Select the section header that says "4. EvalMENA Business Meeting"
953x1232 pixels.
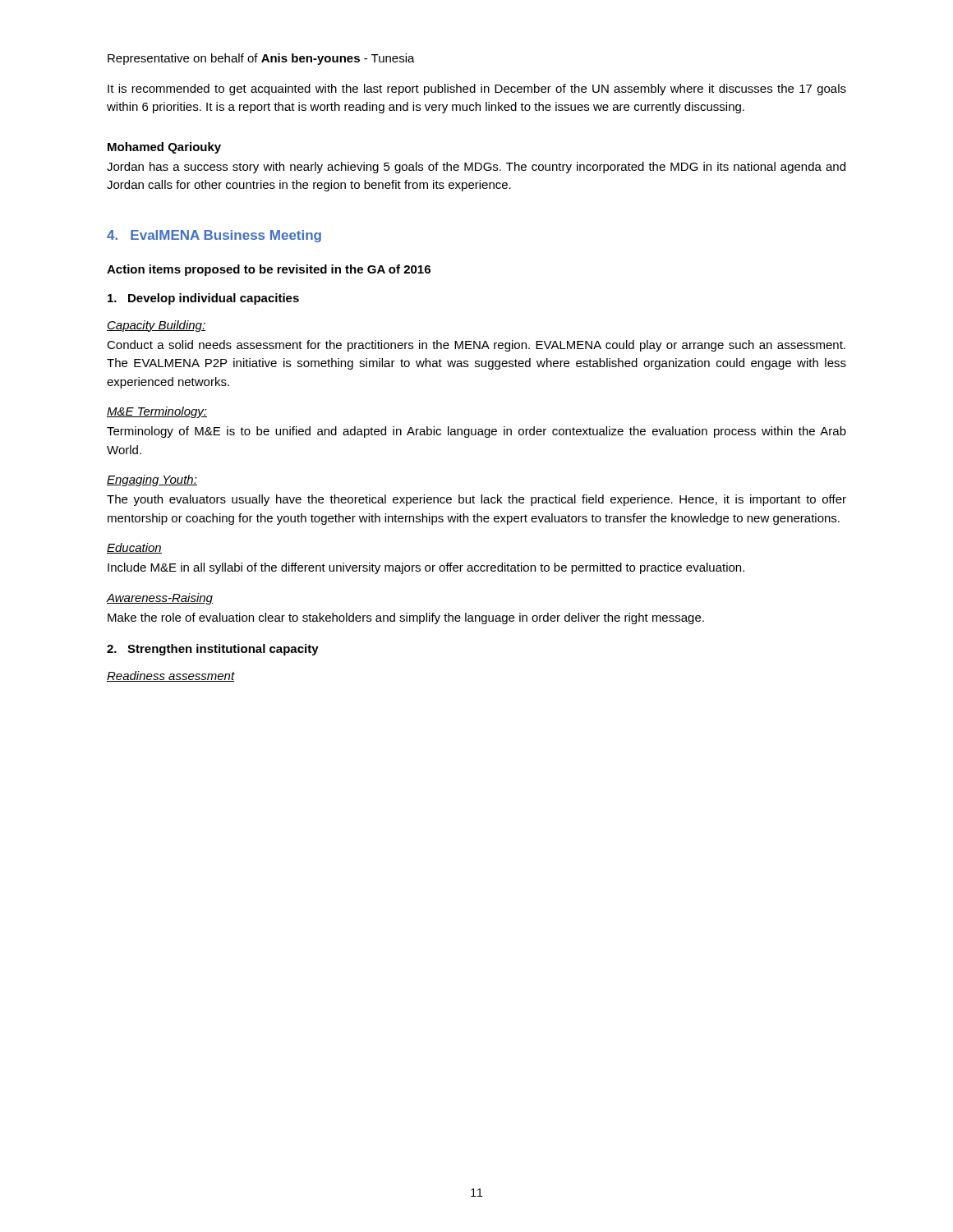(214, 235)
